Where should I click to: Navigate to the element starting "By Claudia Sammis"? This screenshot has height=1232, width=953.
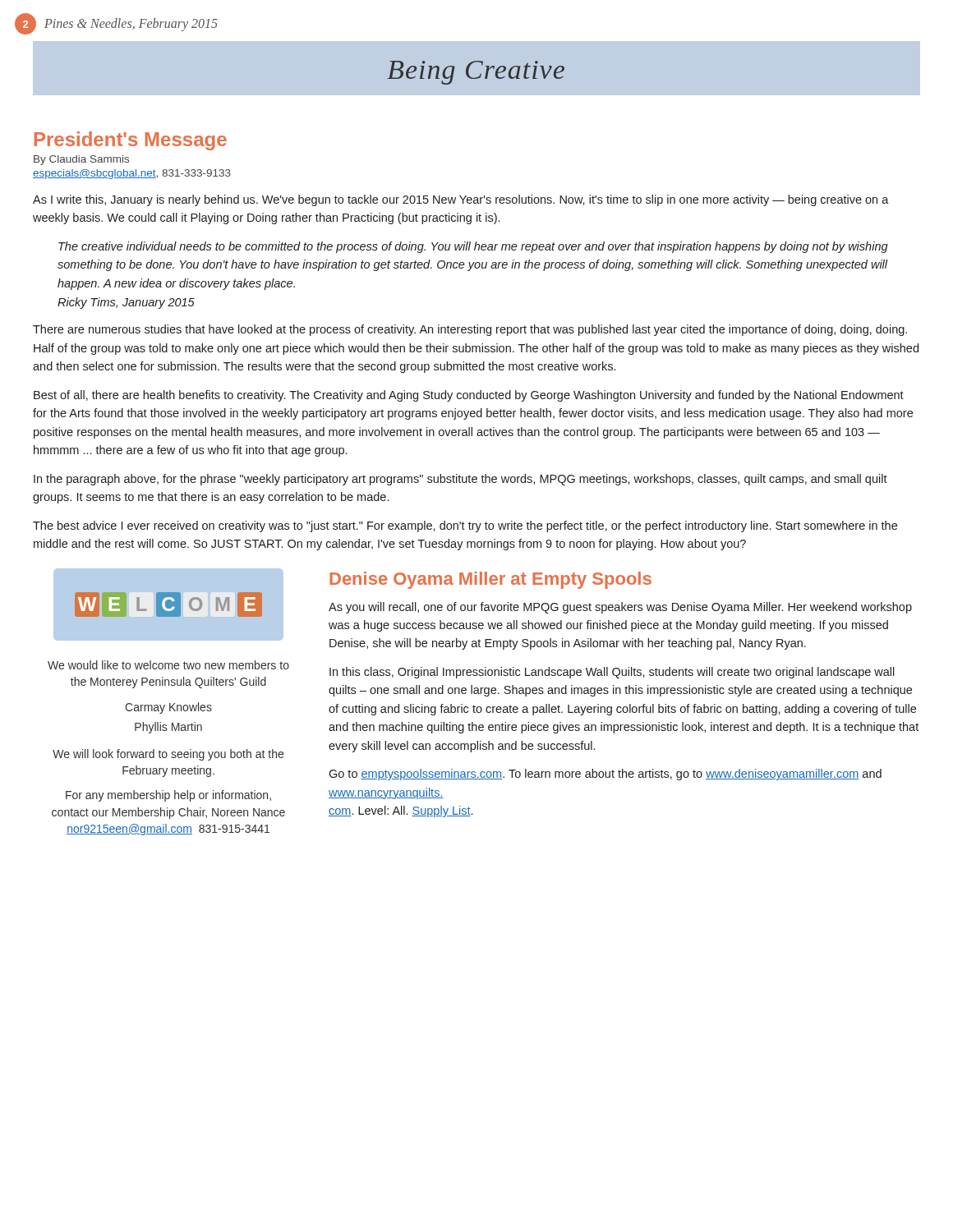81,159
